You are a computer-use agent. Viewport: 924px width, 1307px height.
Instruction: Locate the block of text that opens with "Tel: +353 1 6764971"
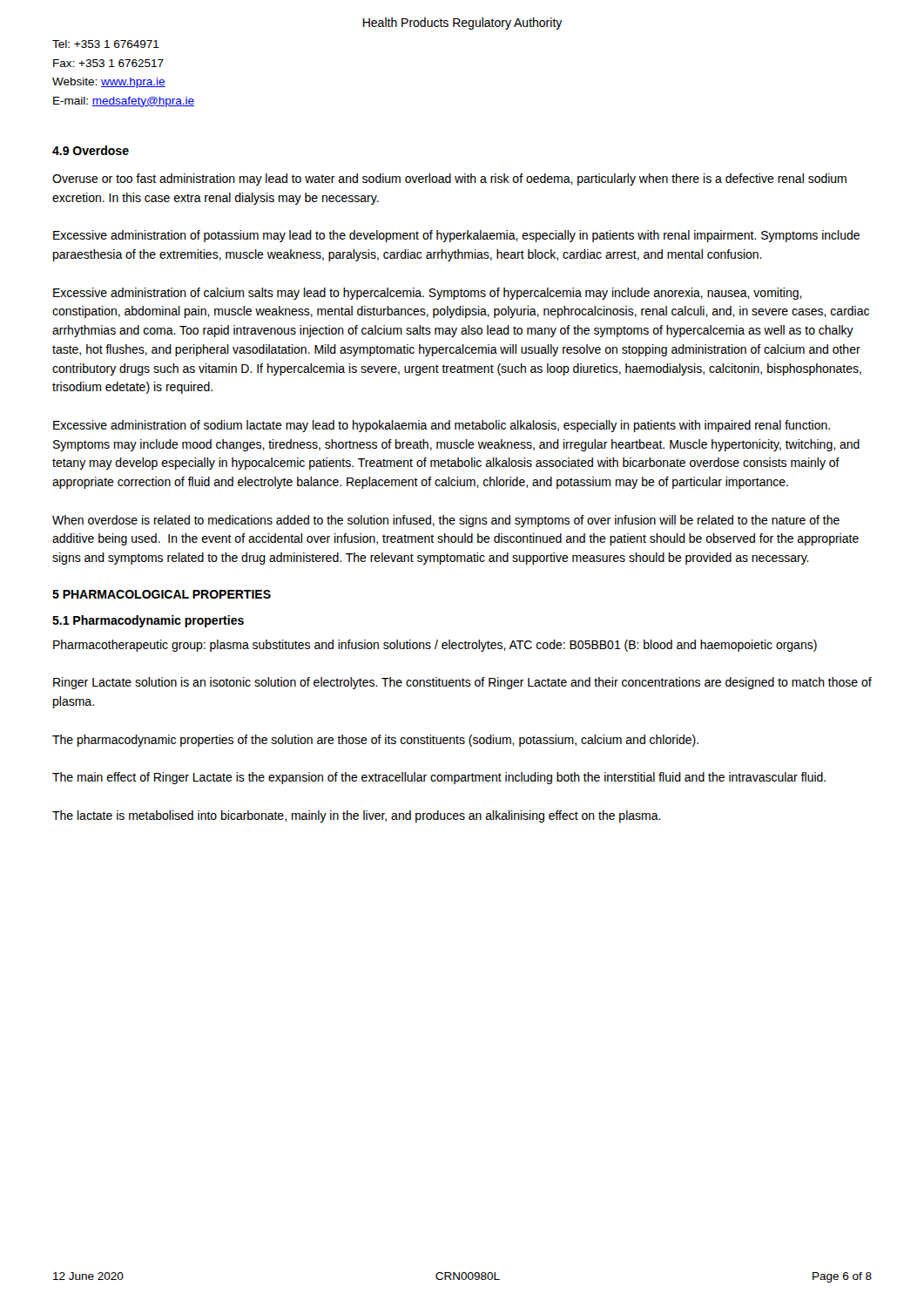coord(123,72)
